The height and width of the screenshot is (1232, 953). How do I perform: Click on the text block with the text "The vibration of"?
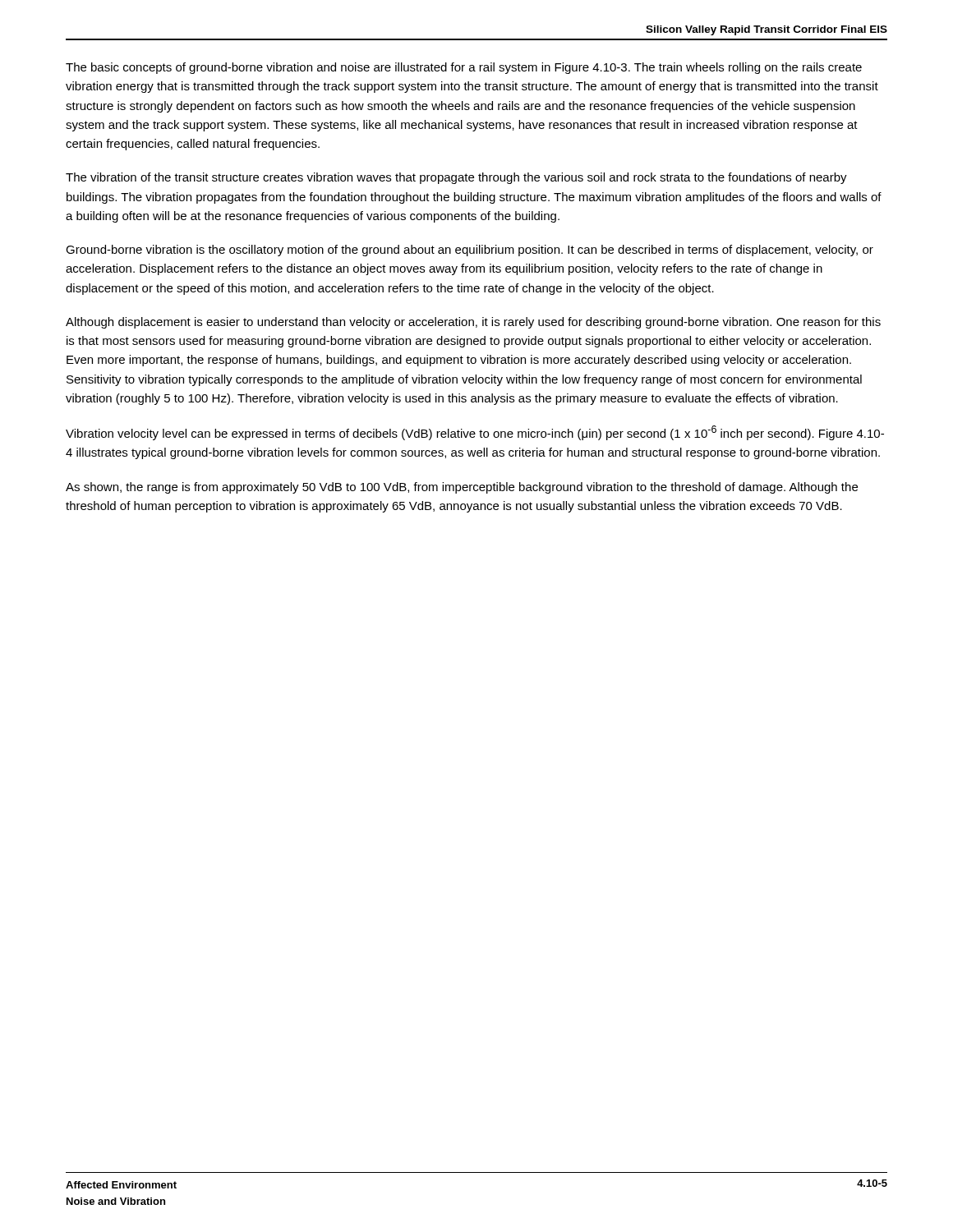[x=473, y=196]
